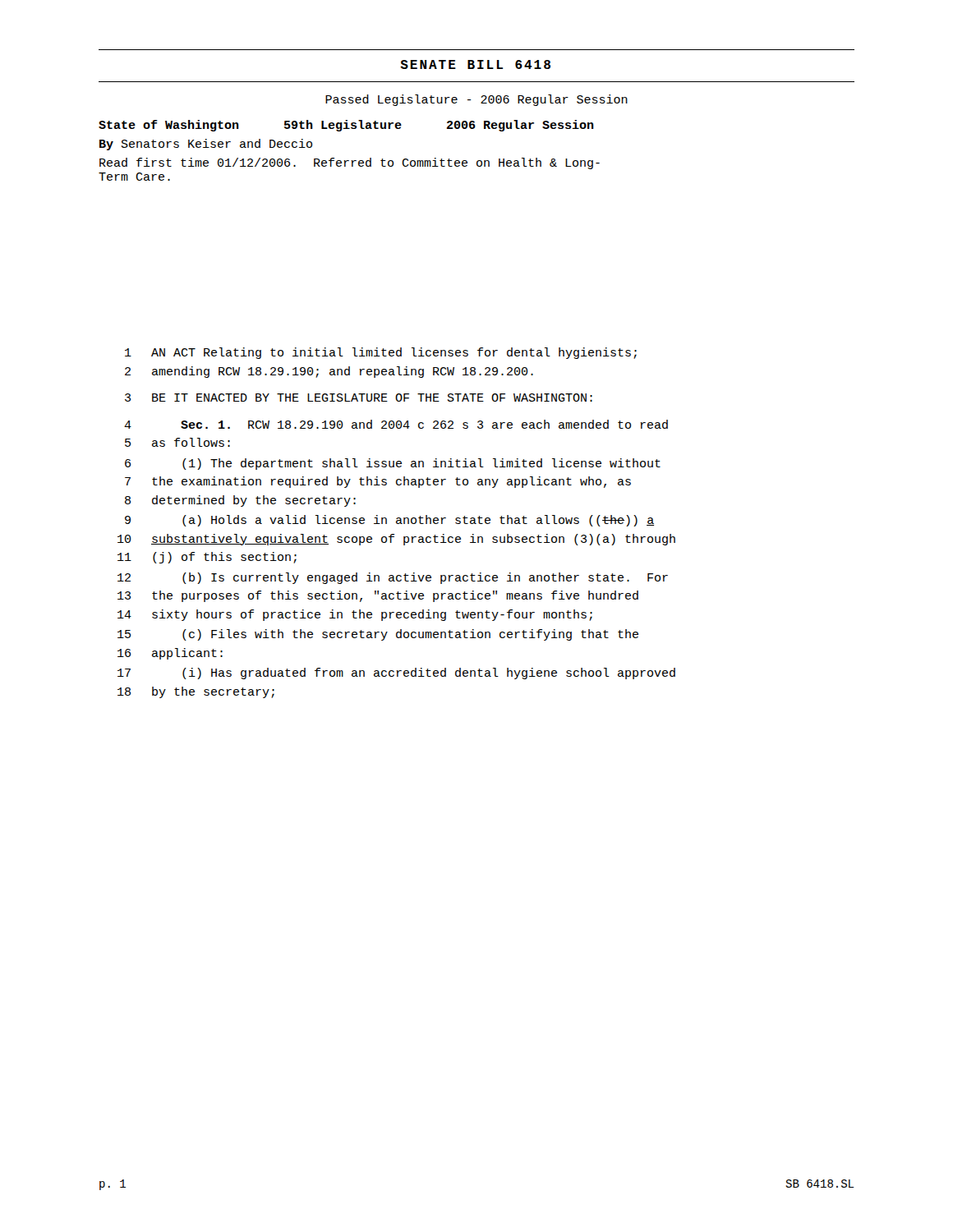Point to the block starting "Read first time"
Viewport: 953px width, 1232px height.
pyautogui.click(x=350, y=171)
